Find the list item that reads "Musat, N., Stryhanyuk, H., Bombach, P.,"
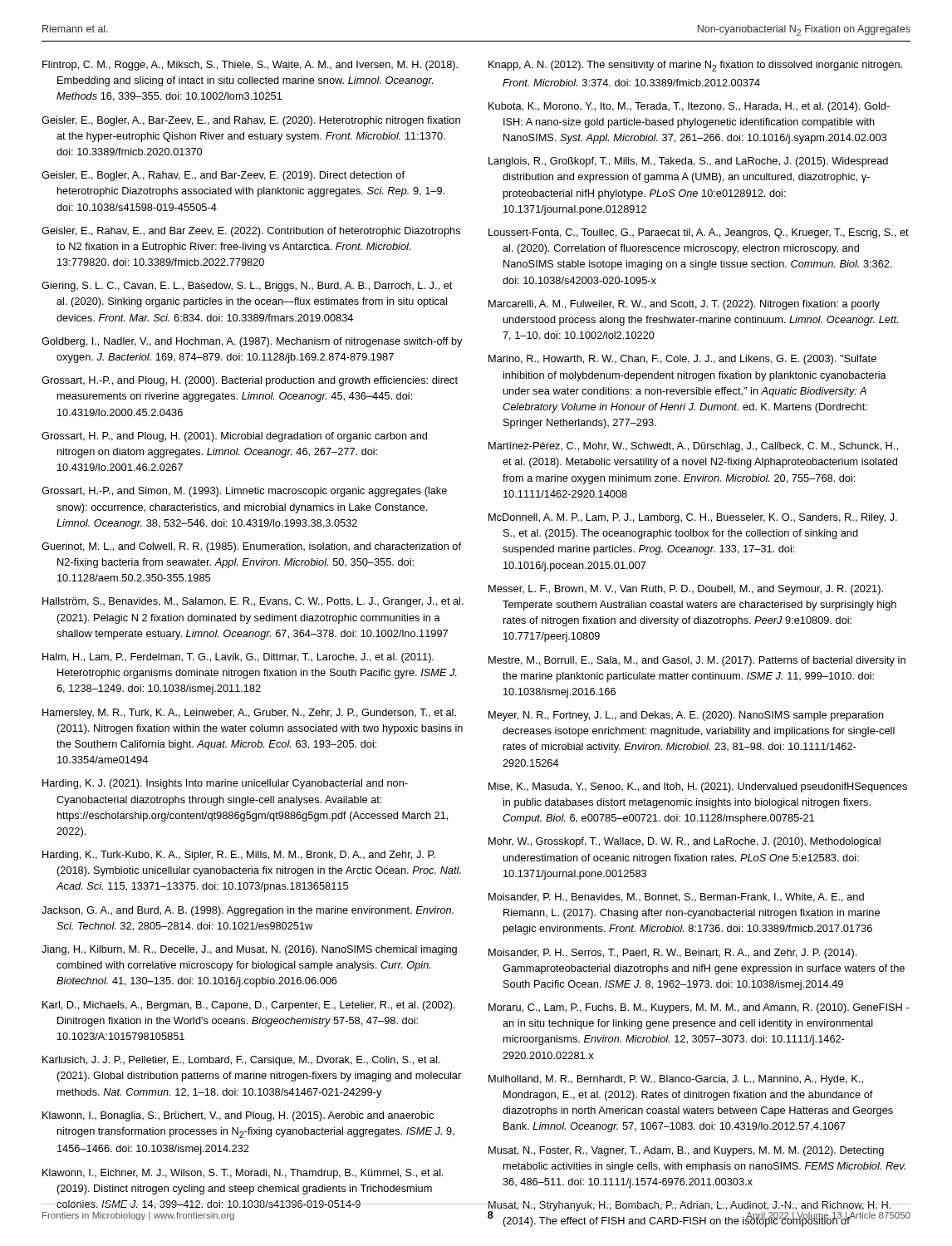Viewport: 952px width, 1246px height. click(x=690, y=1213)
